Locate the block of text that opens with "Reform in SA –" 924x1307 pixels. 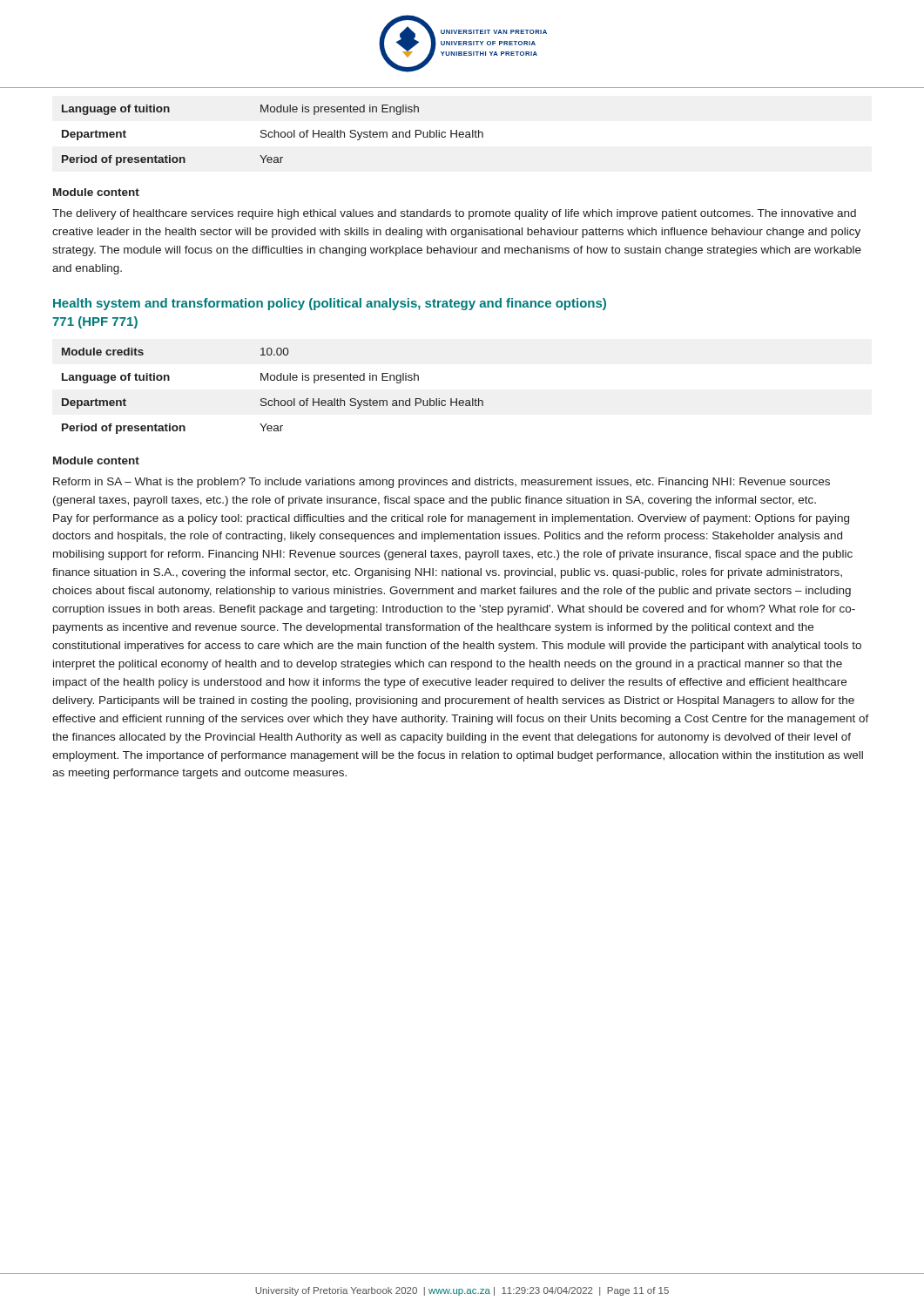coord(460,627)
